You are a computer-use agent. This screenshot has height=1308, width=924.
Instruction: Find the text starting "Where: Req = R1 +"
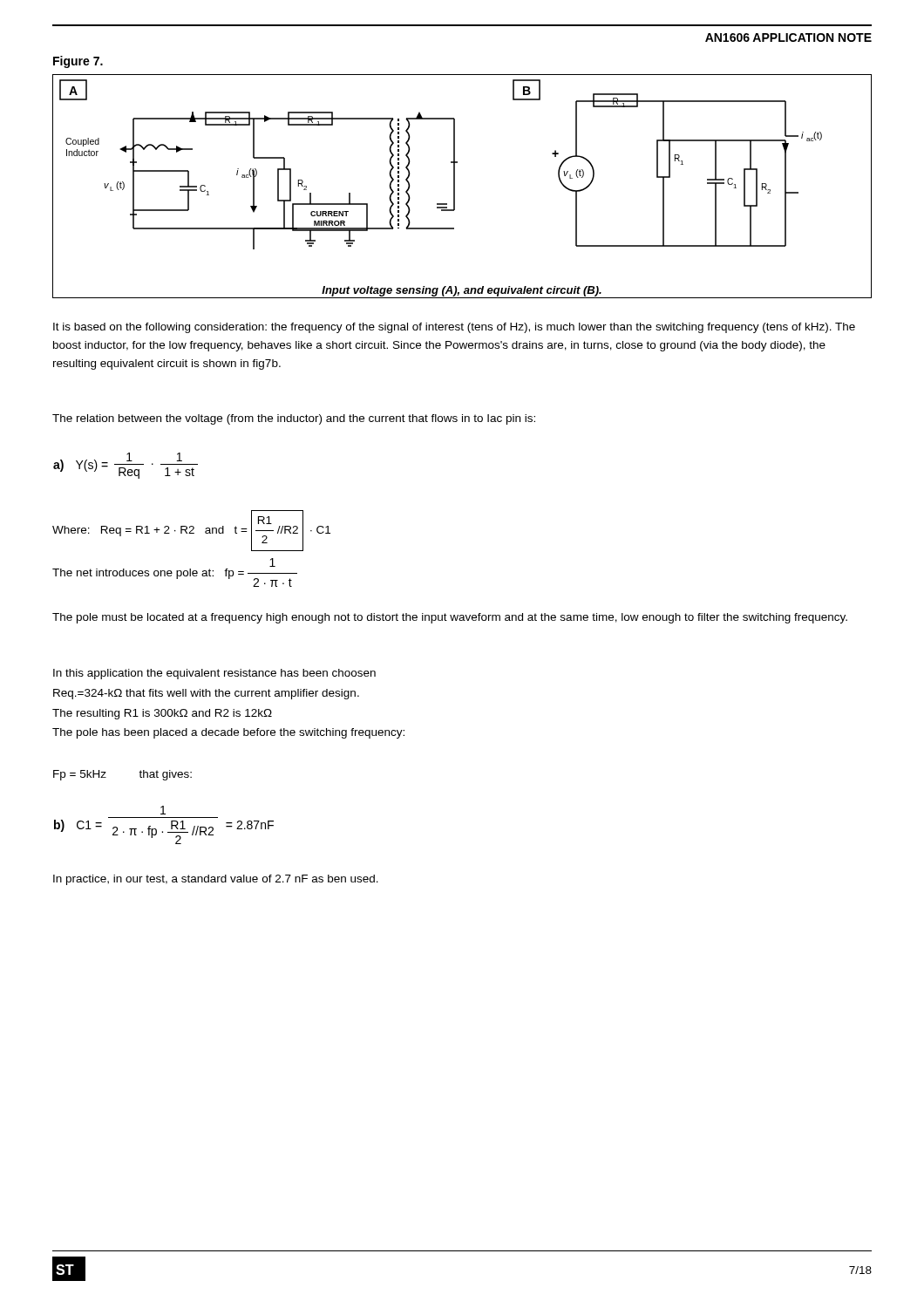click(x=192, y=531)
